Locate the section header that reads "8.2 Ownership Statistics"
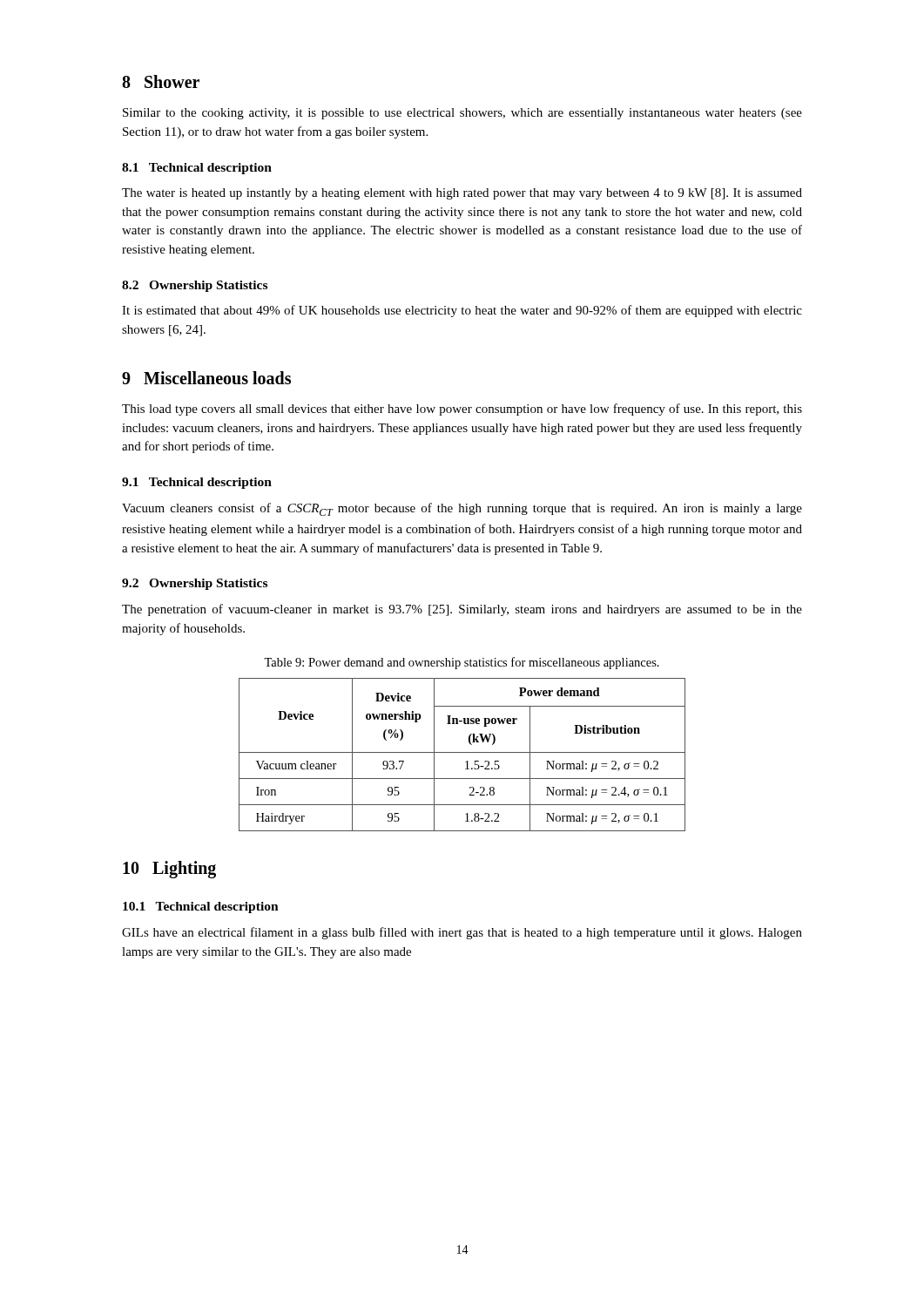The height and width of the screenshot is (1307, 924). [x=195, y=286]
